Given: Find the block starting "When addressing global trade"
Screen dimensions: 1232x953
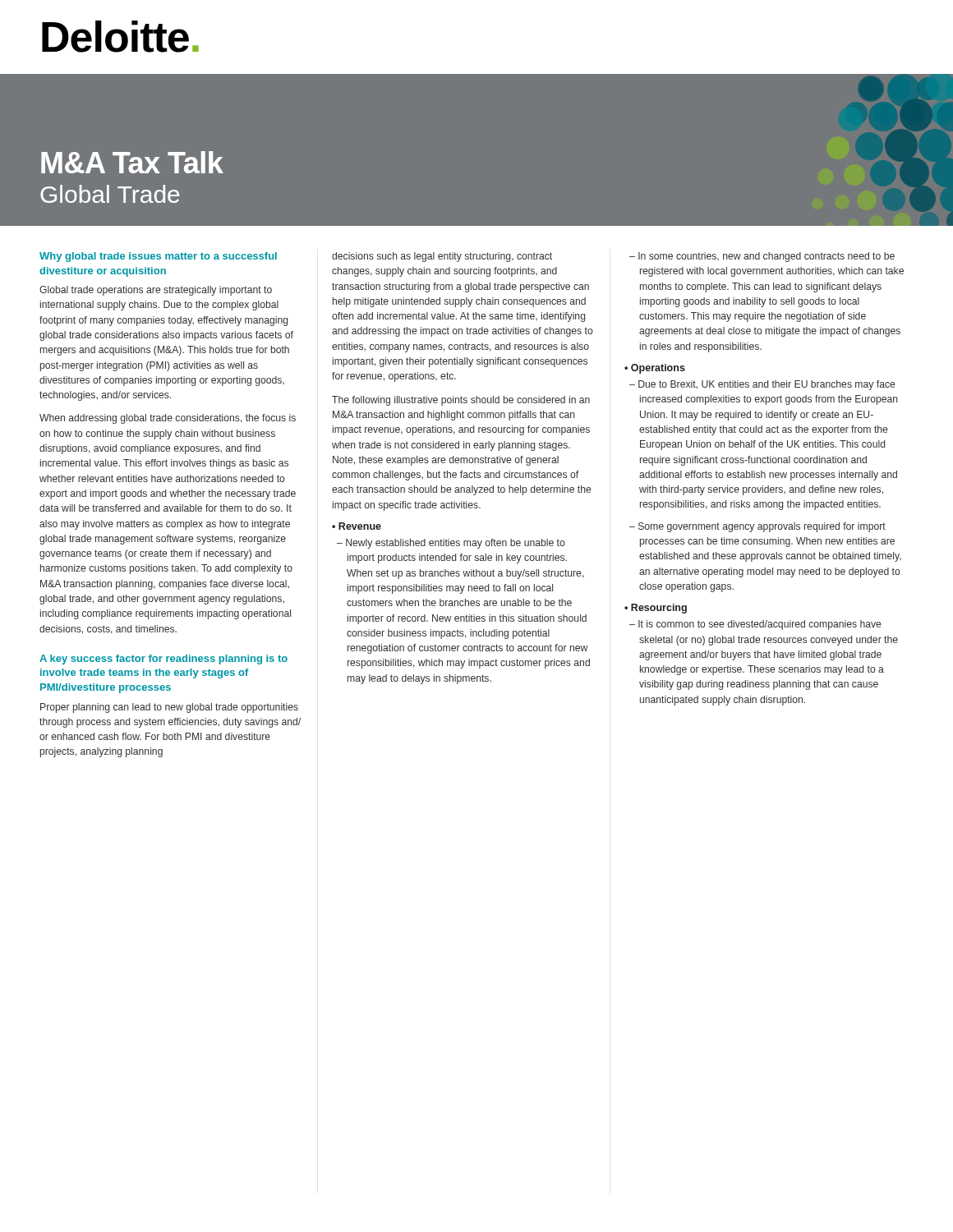Looking at the screenshot, I should (168, 524).
